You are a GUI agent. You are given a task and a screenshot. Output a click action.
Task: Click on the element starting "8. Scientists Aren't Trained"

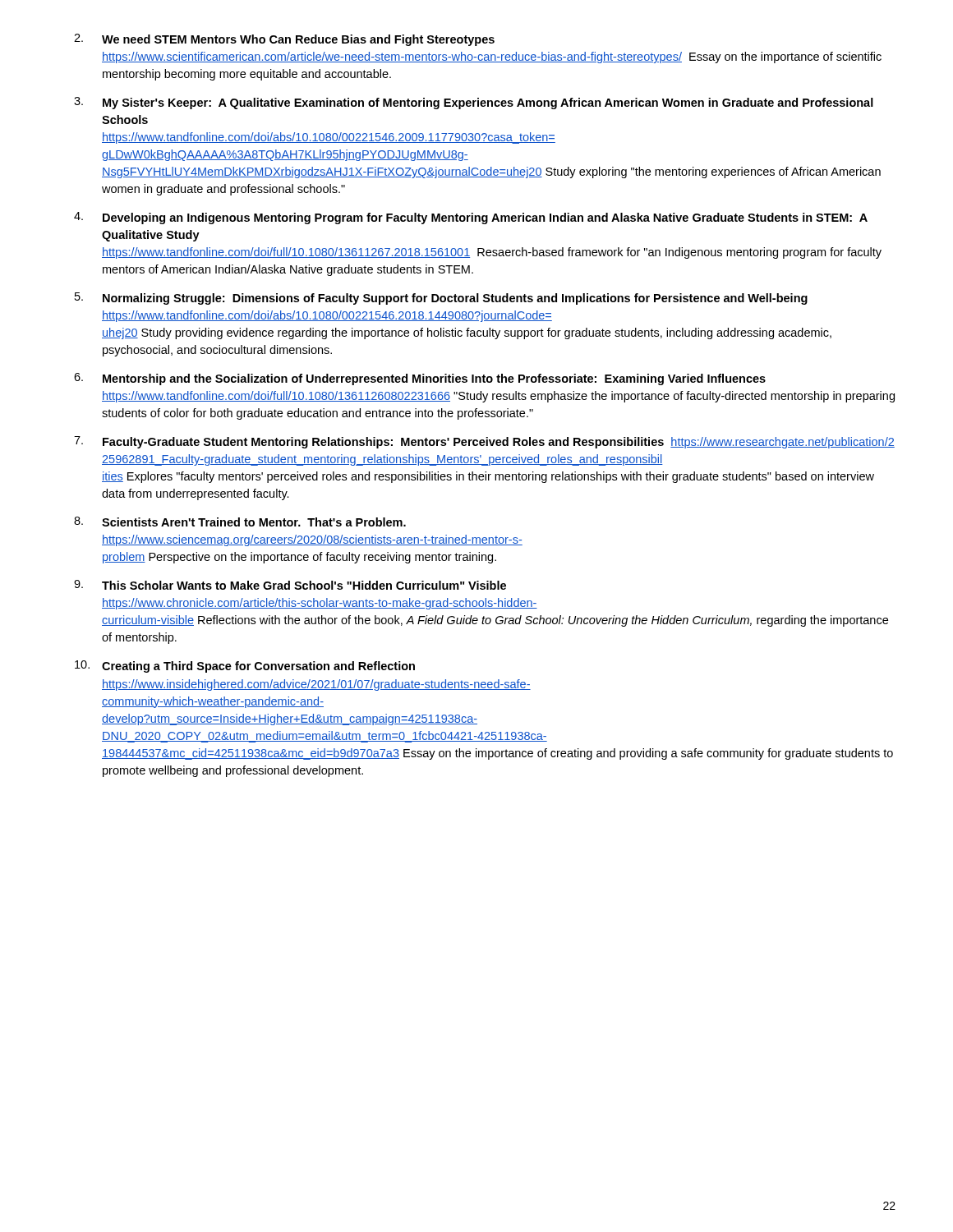click(485, 540)
